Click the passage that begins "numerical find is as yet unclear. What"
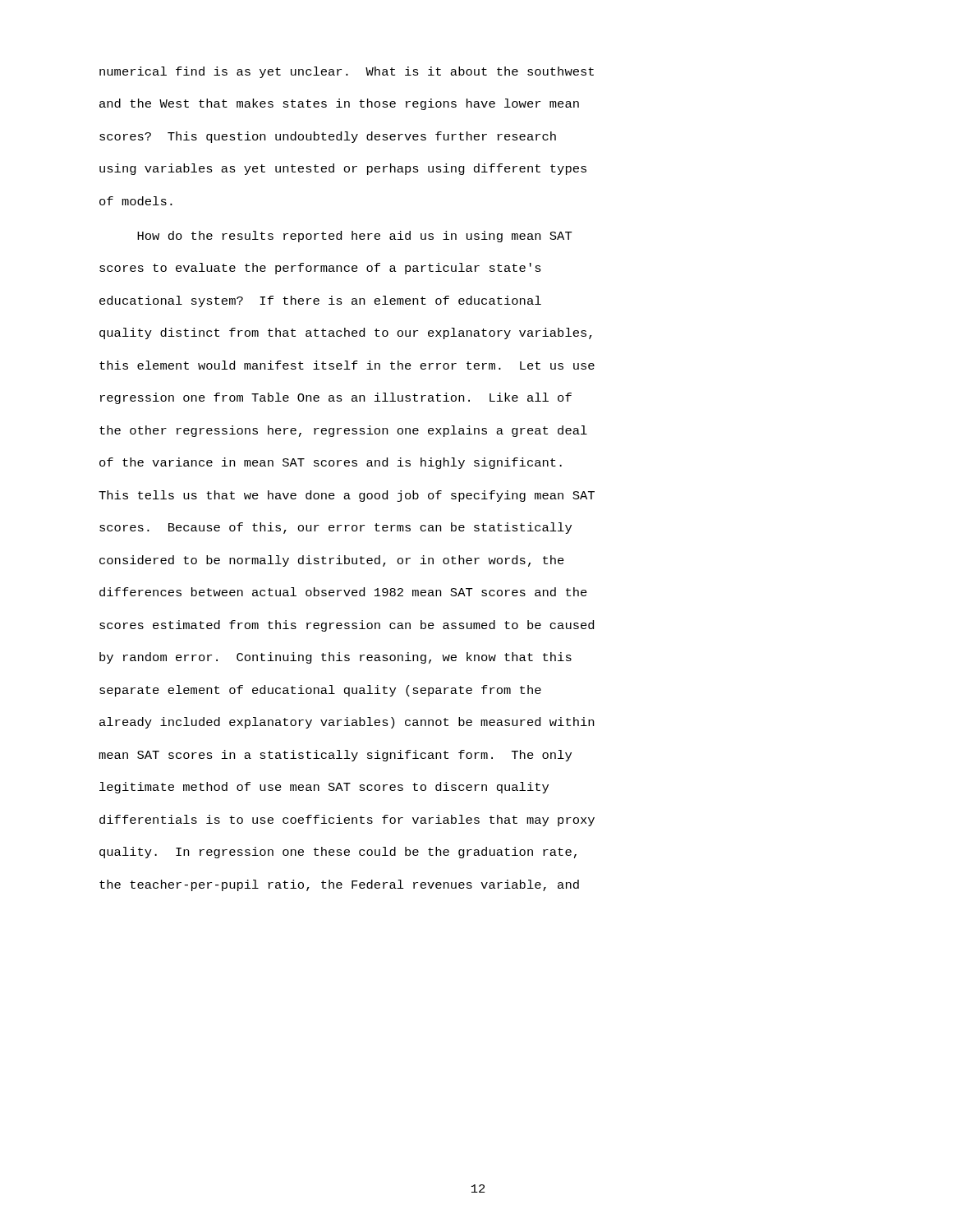 point(486,137)
